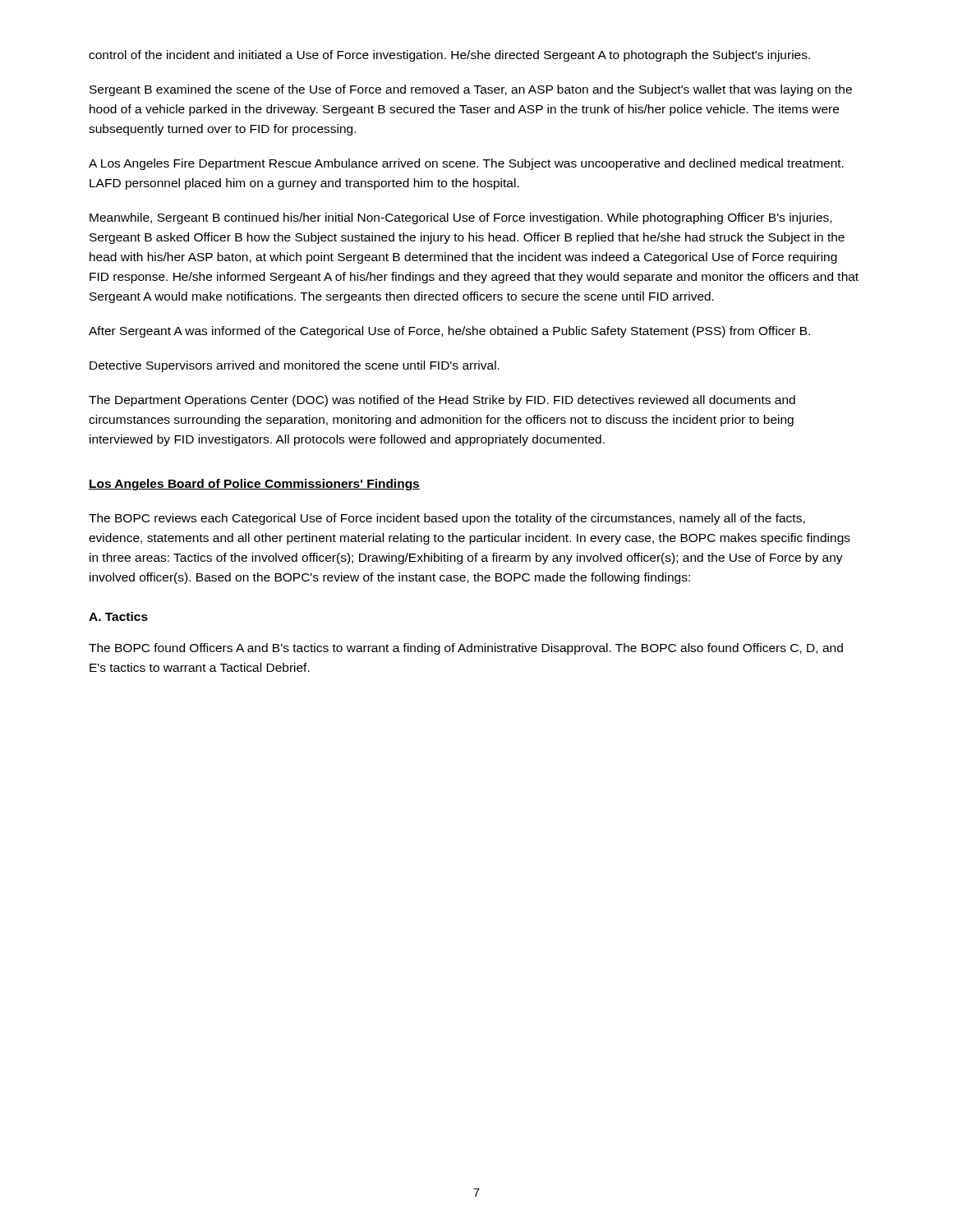The width and height of the screenshot is (953, 1232).
Task: Point to the passage starting "The BOPC reviews each"
Action: pos(470,548)
